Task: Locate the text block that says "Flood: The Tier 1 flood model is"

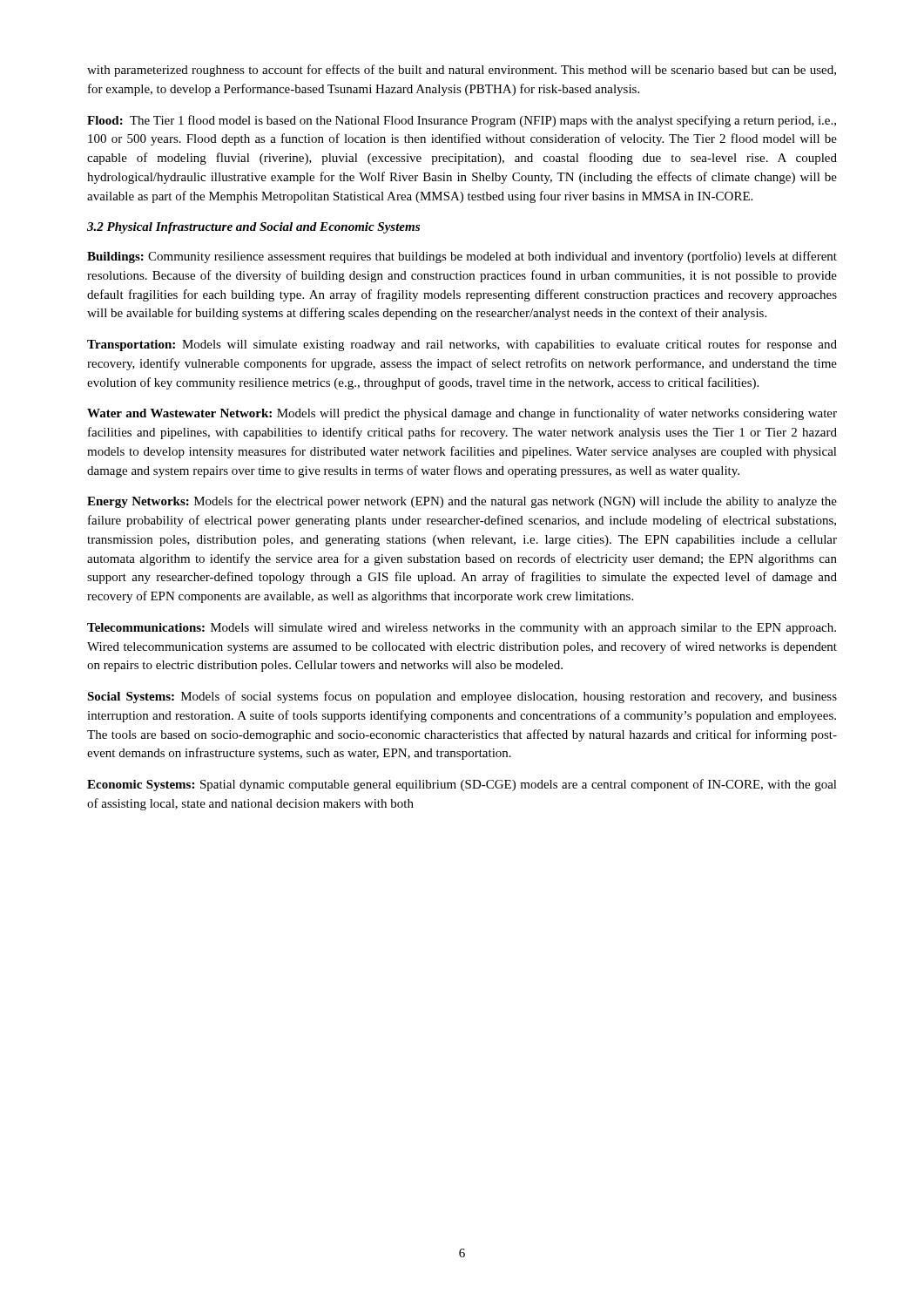Action: 462,158
